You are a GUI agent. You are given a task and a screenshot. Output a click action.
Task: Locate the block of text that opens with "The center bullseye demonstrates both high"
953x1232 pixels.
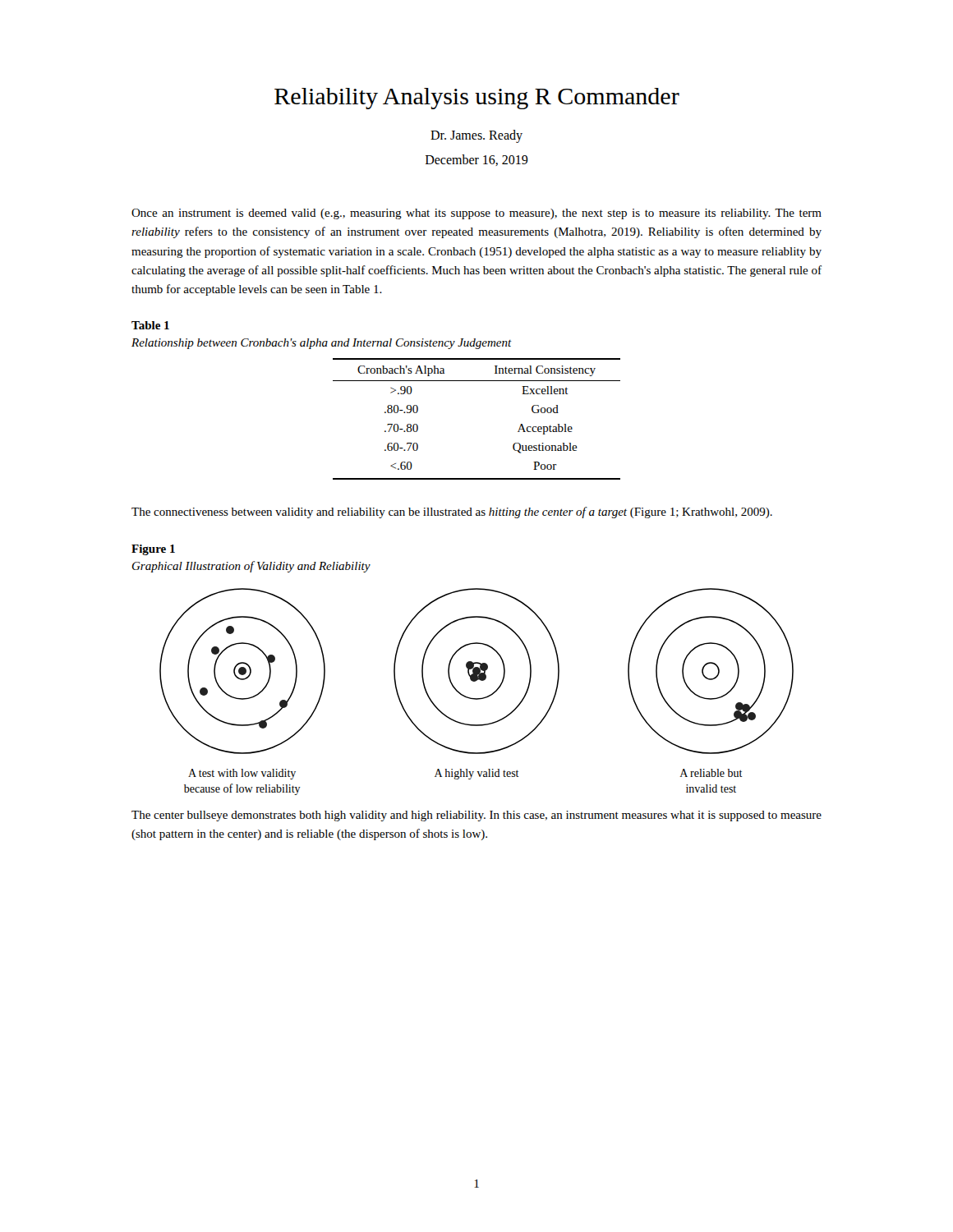point(476,824)
